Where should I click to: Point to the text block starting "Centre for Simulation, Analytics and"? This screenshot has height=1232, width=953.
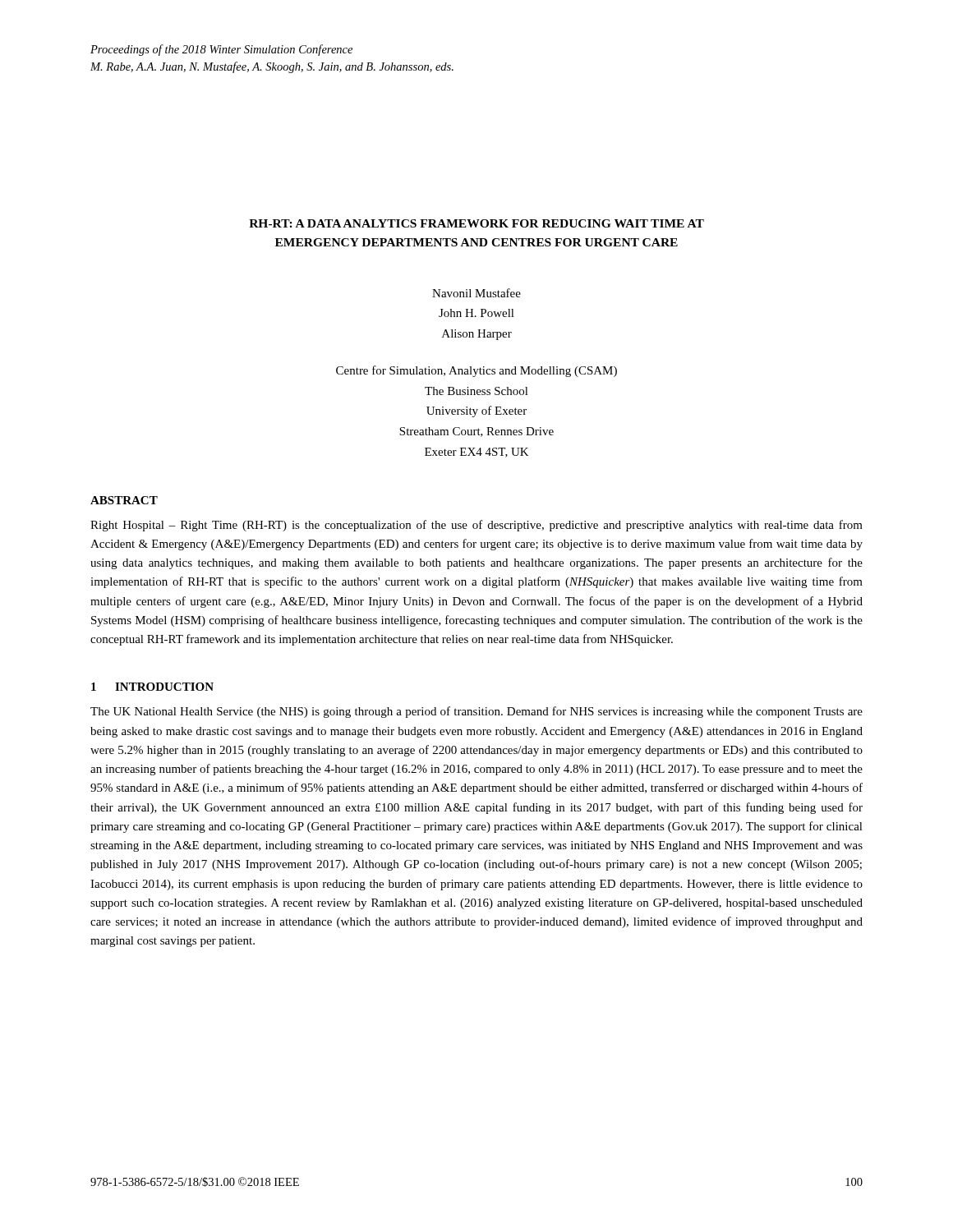(476, 411)
